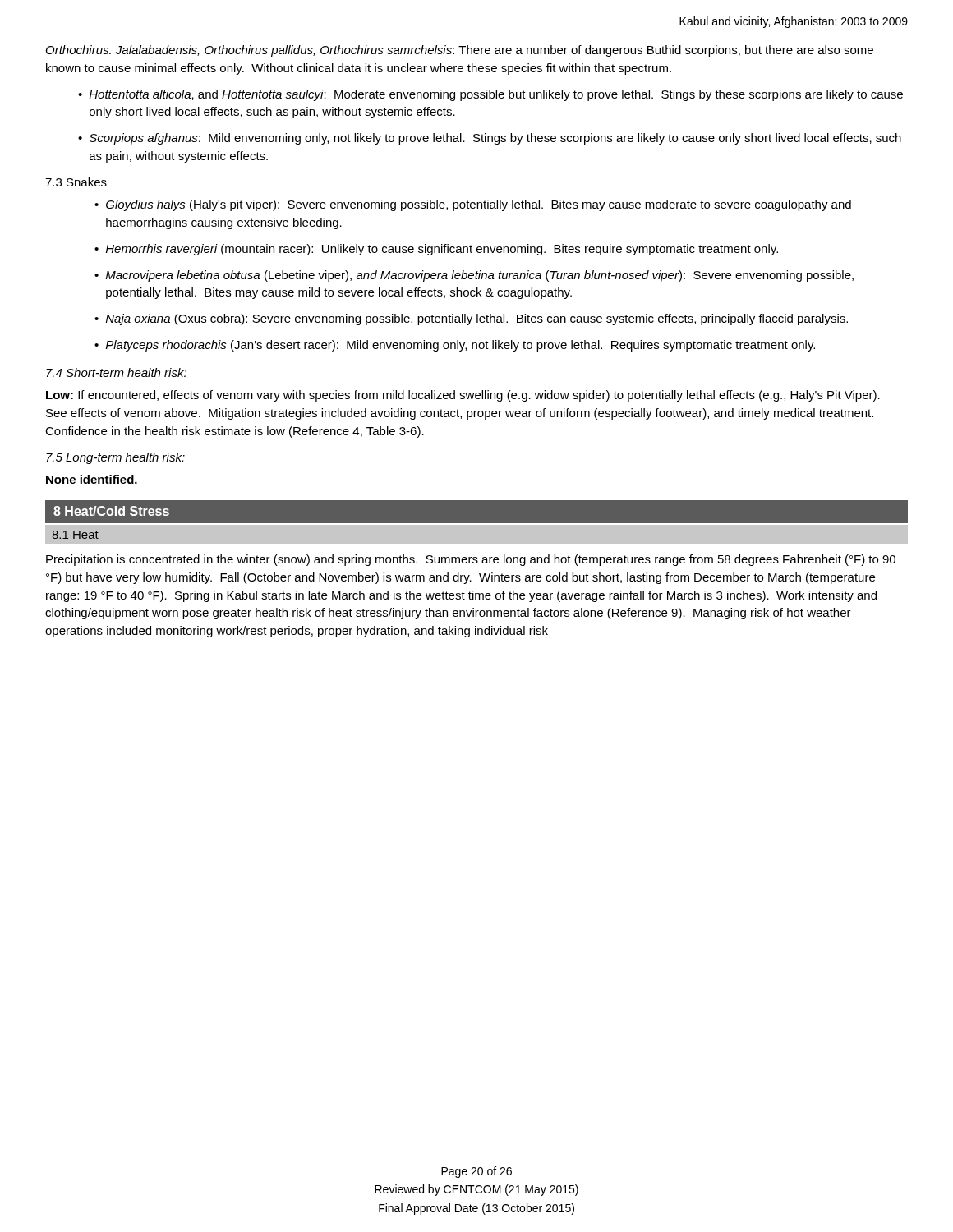
Task: Find the text block starting "7.4 Short-term health risk:"
Action: coord(116,372)
